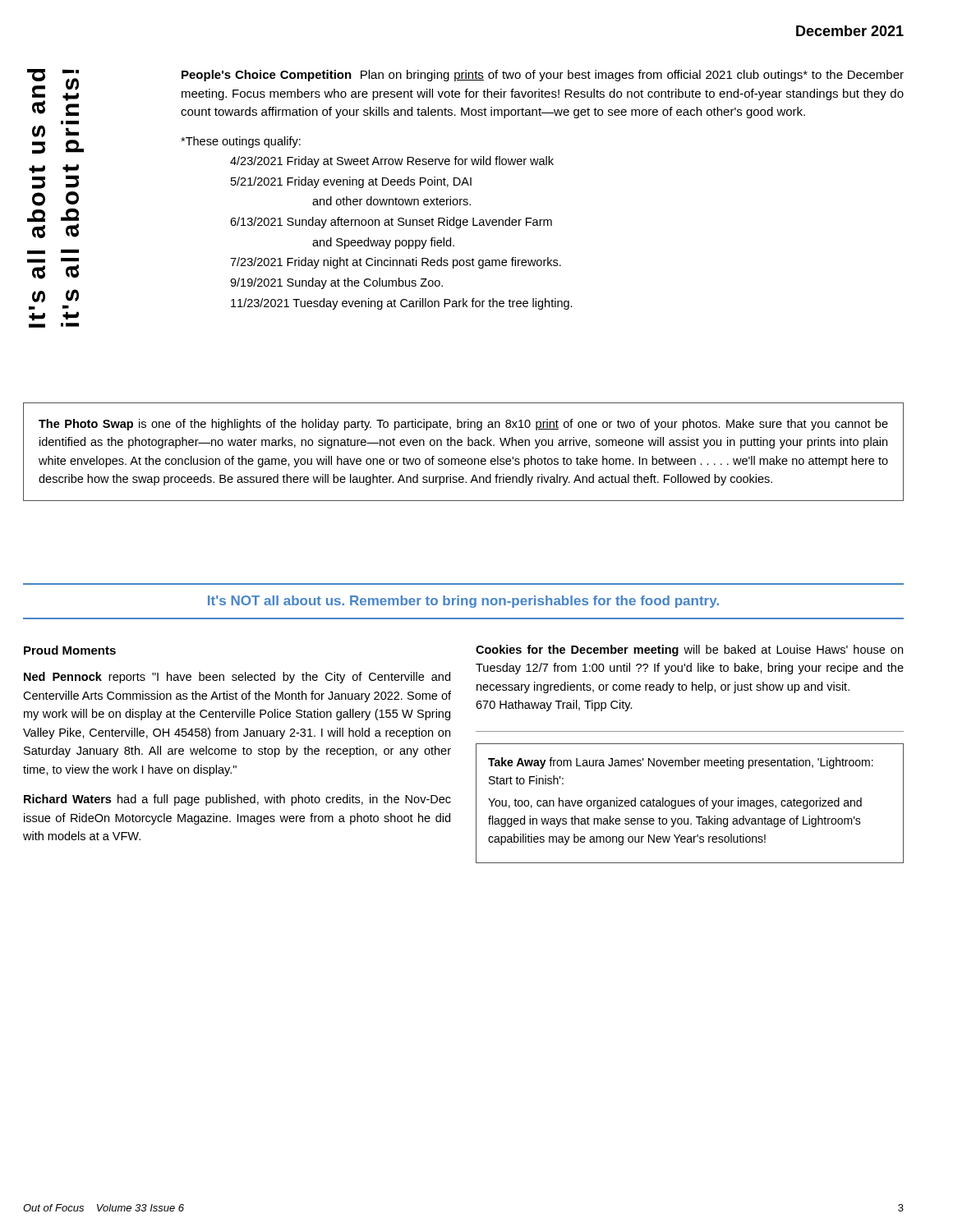Select the list item containing "7/23/2021 Friday night"
Screen dimensions: 1232x953
pyautogui.click(x=396, y=262)
